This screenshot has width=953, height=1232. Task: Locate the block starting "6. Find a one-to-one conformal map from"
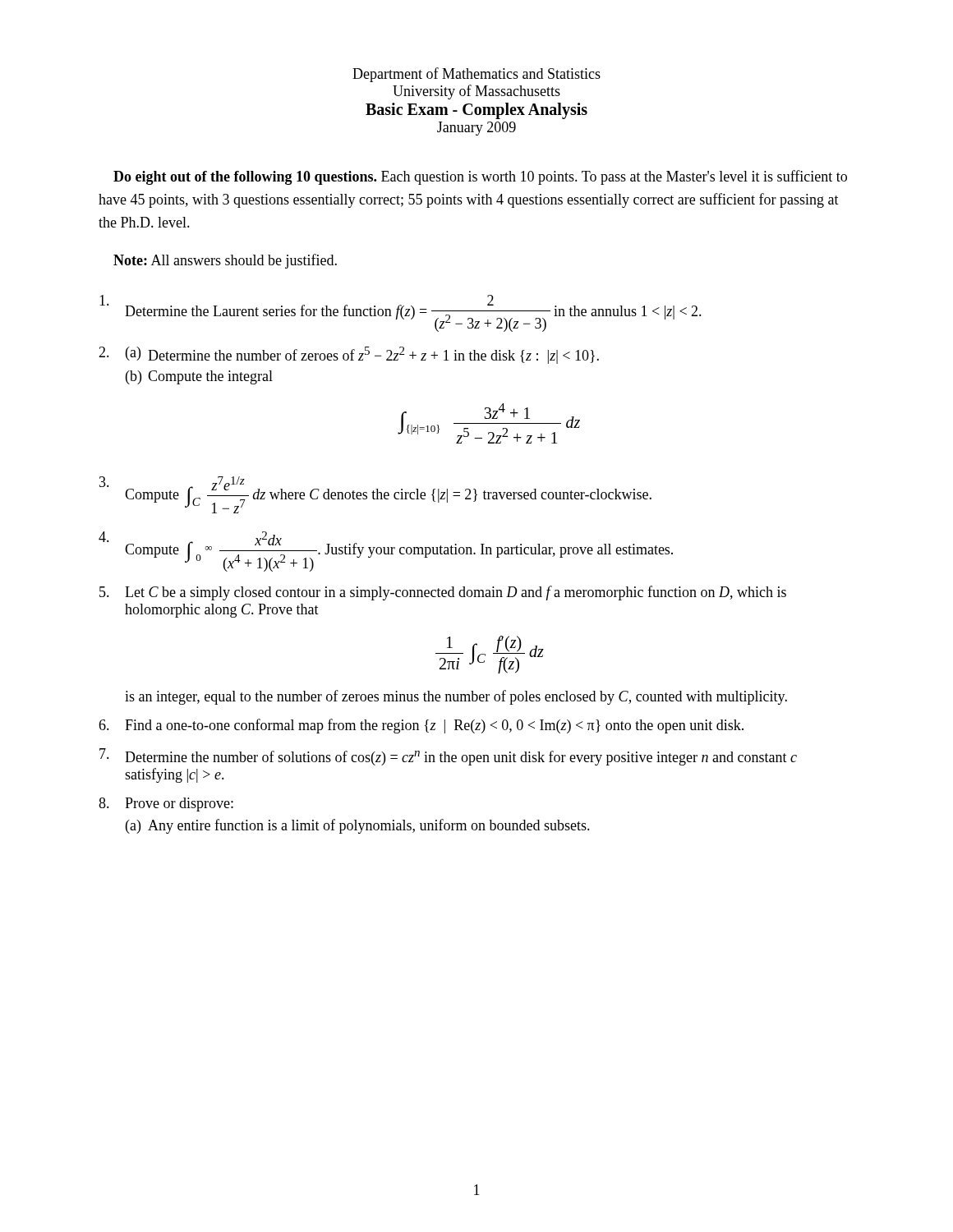(476, 726)
